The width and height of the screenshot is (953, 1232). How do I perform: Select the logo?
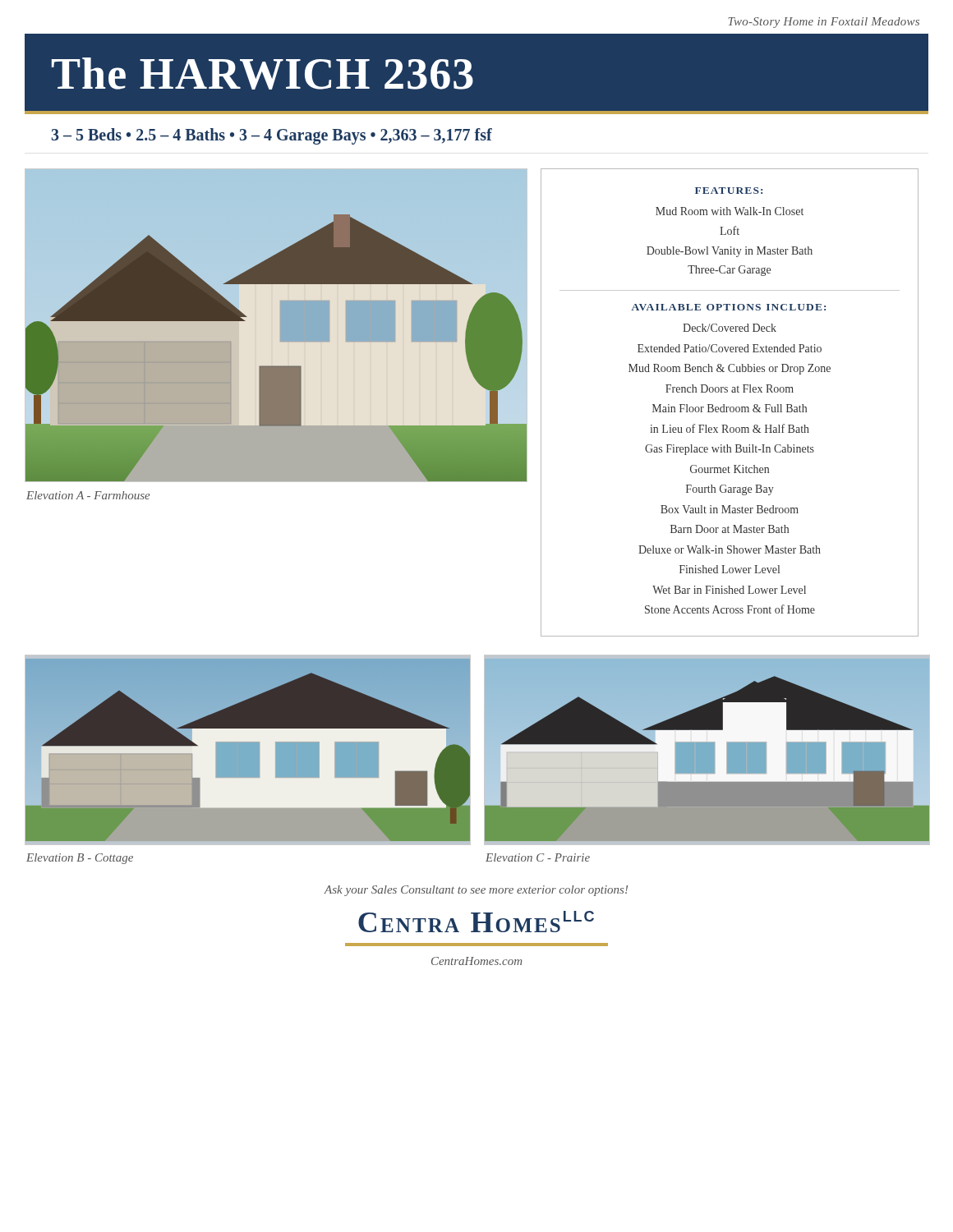476,925
